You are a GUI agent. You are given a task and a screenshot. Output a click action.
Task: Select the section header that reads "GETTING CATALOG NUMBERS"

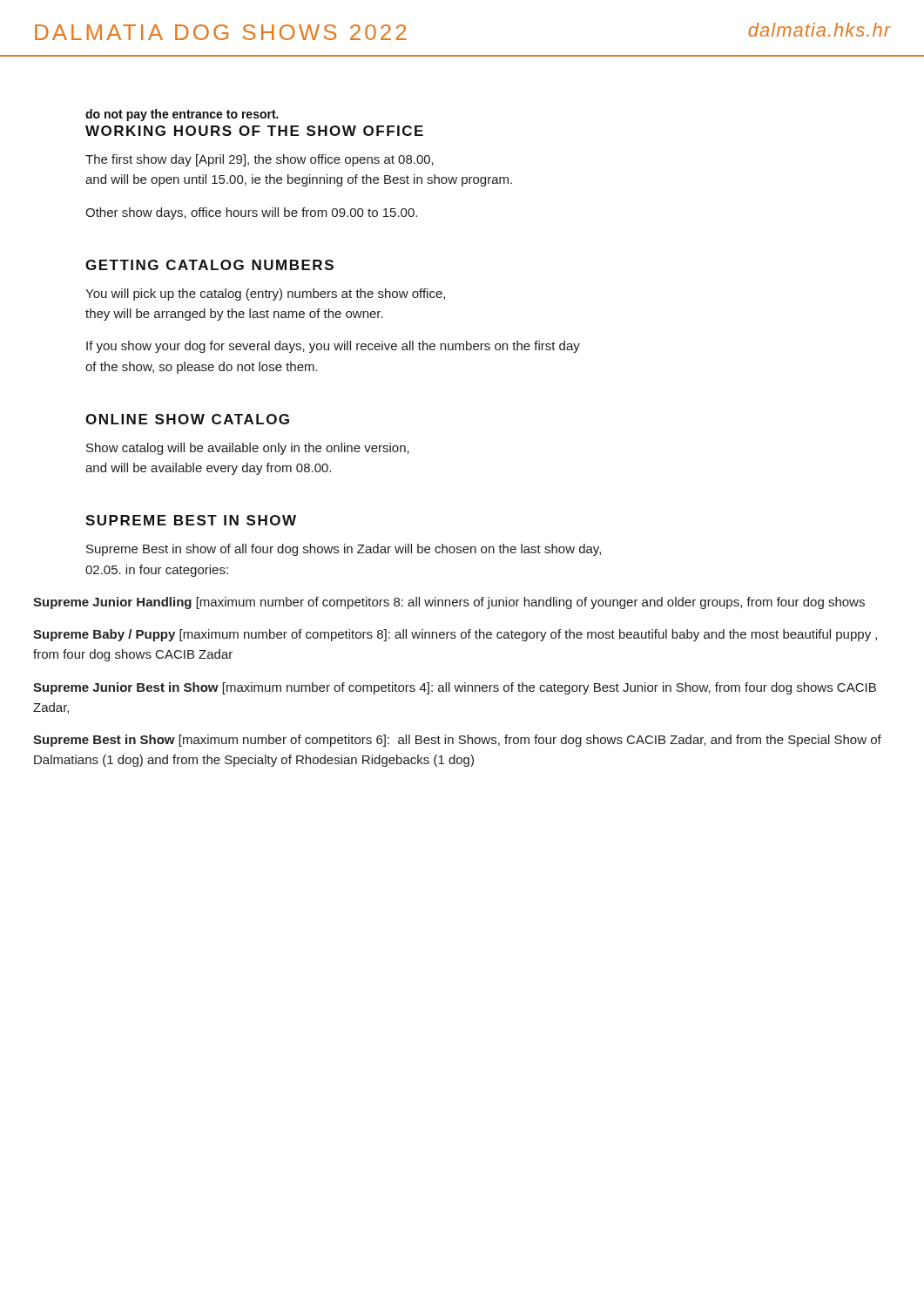click(210, 265)
